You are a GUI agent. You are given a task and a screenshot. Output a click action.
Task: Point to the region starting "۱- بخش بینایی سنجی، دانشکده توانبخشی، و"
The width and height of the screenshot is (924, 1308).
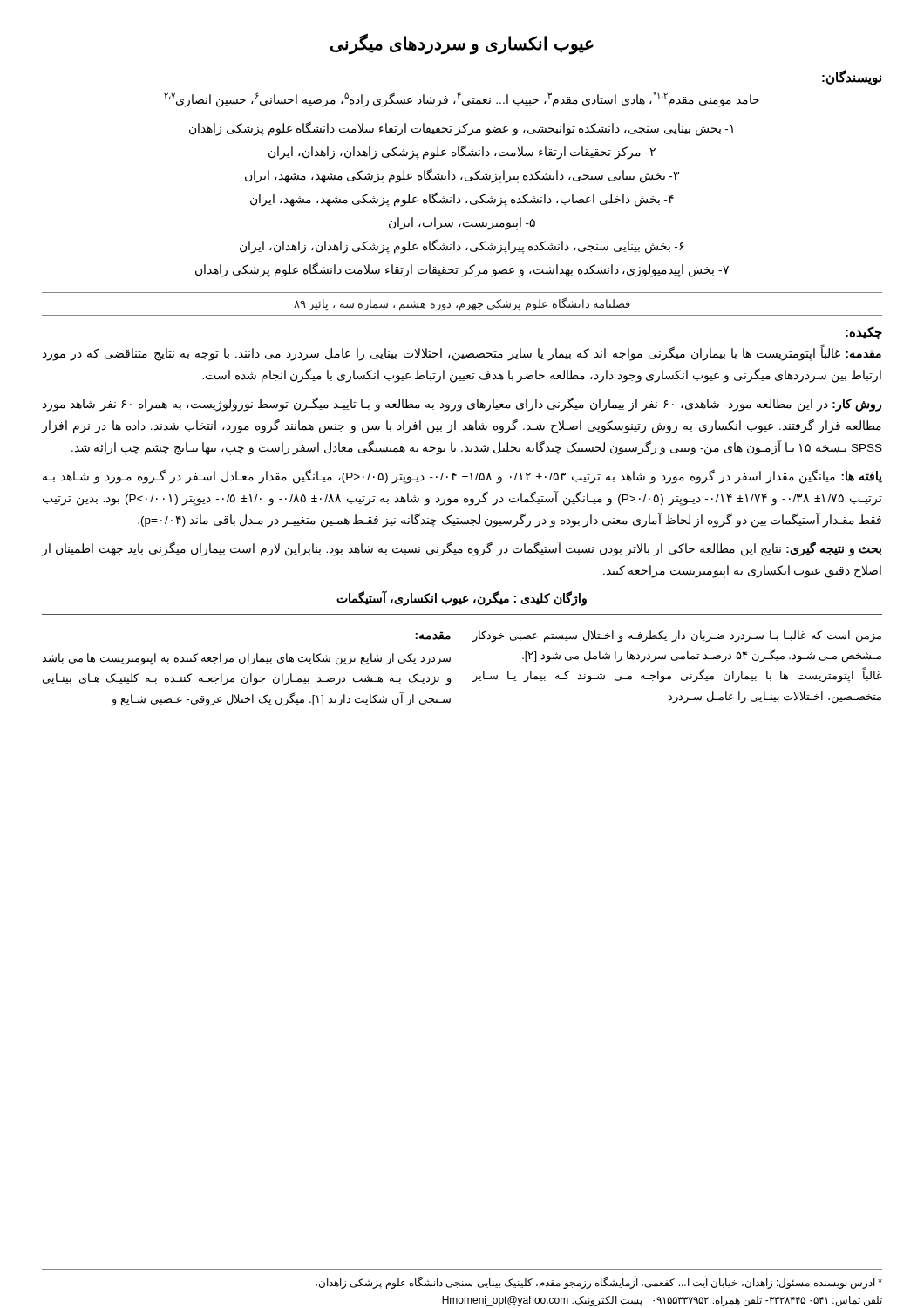[x=462, y=129]
